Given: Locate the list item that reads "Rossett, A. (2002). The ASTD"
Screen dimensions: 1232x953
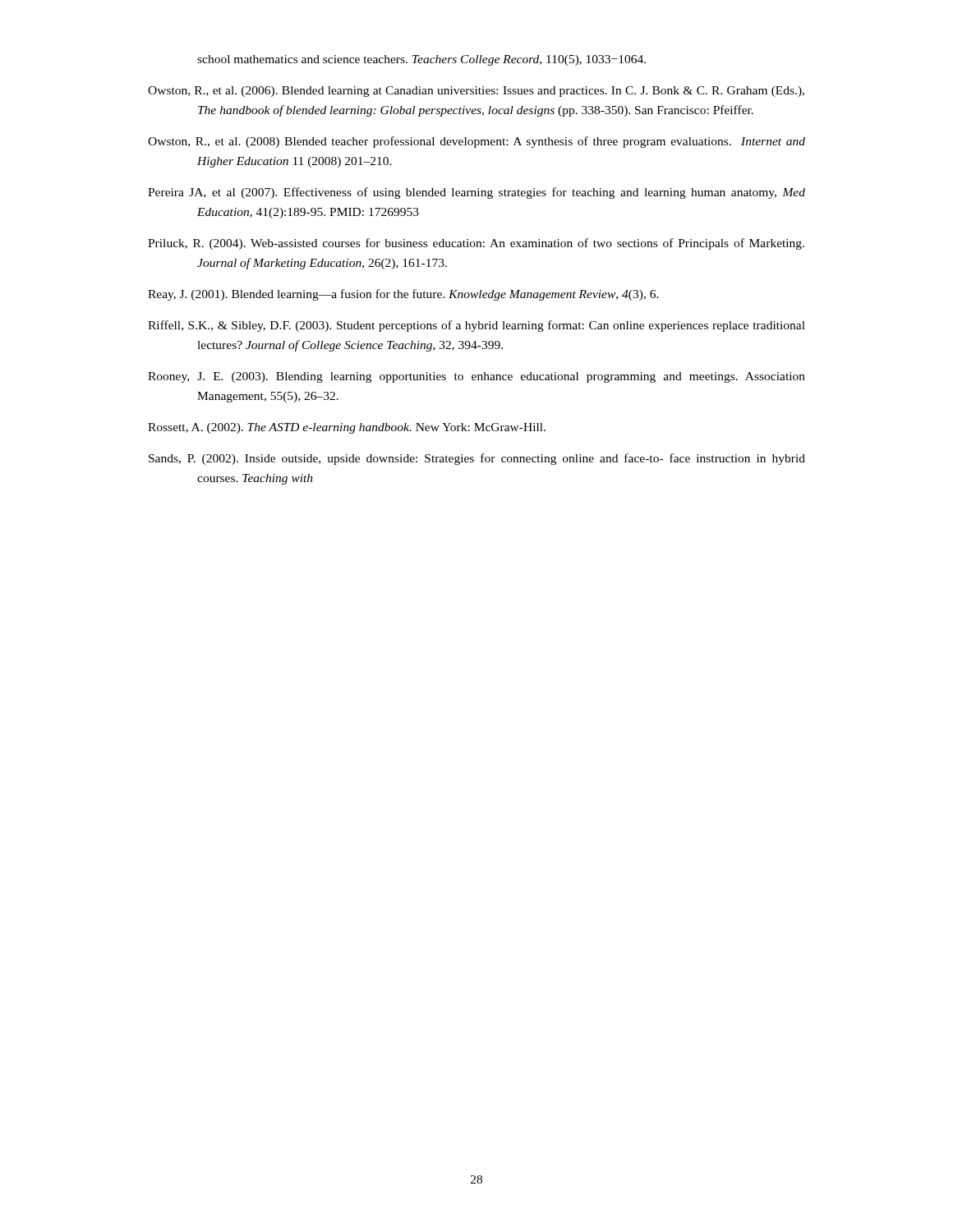Looking at the screenshot, I should (x=347, y=427).
